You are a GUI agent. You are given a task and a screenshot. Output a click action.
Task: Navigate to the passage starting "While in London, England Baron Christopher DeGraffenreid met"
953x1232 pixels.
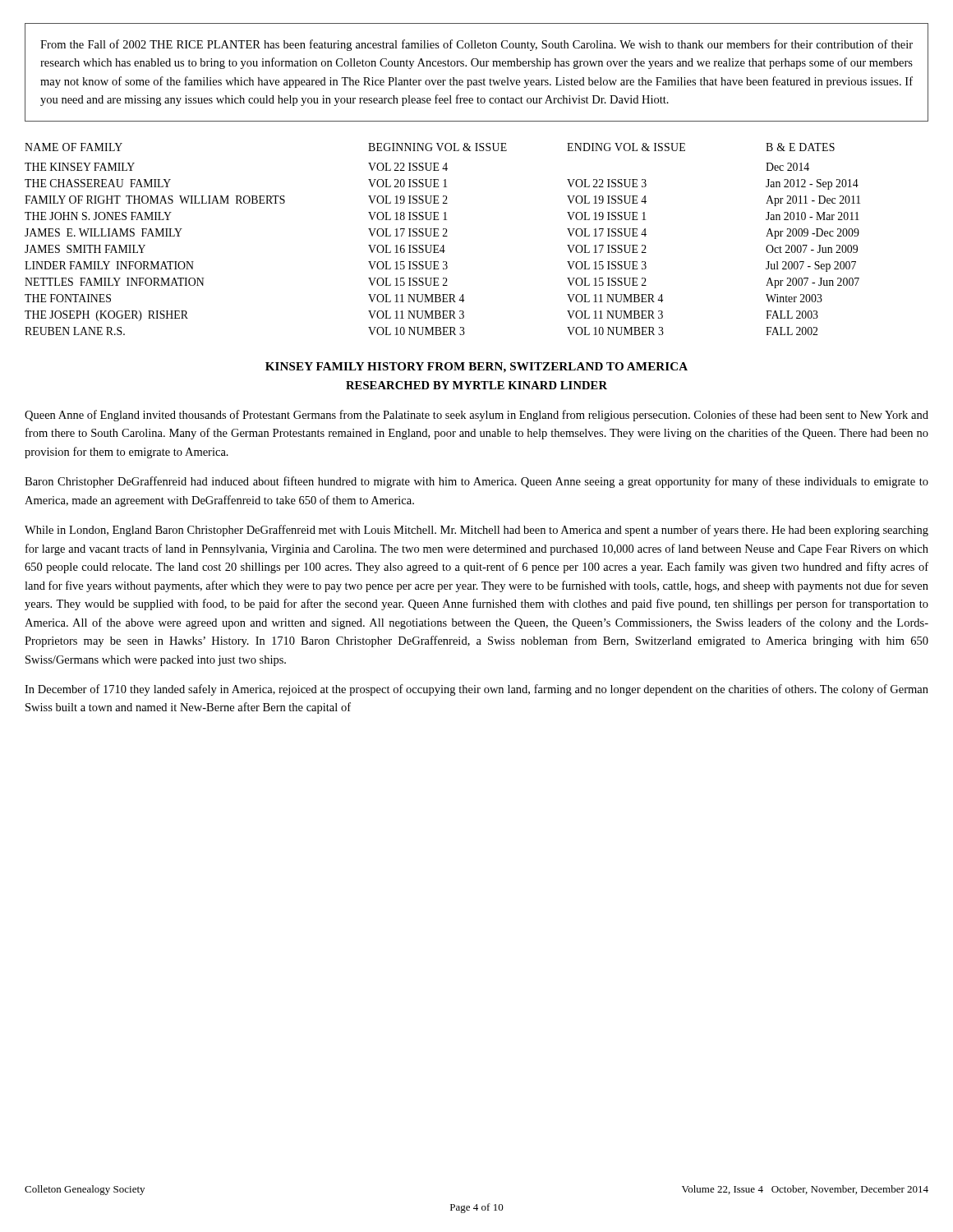point(476,595)
